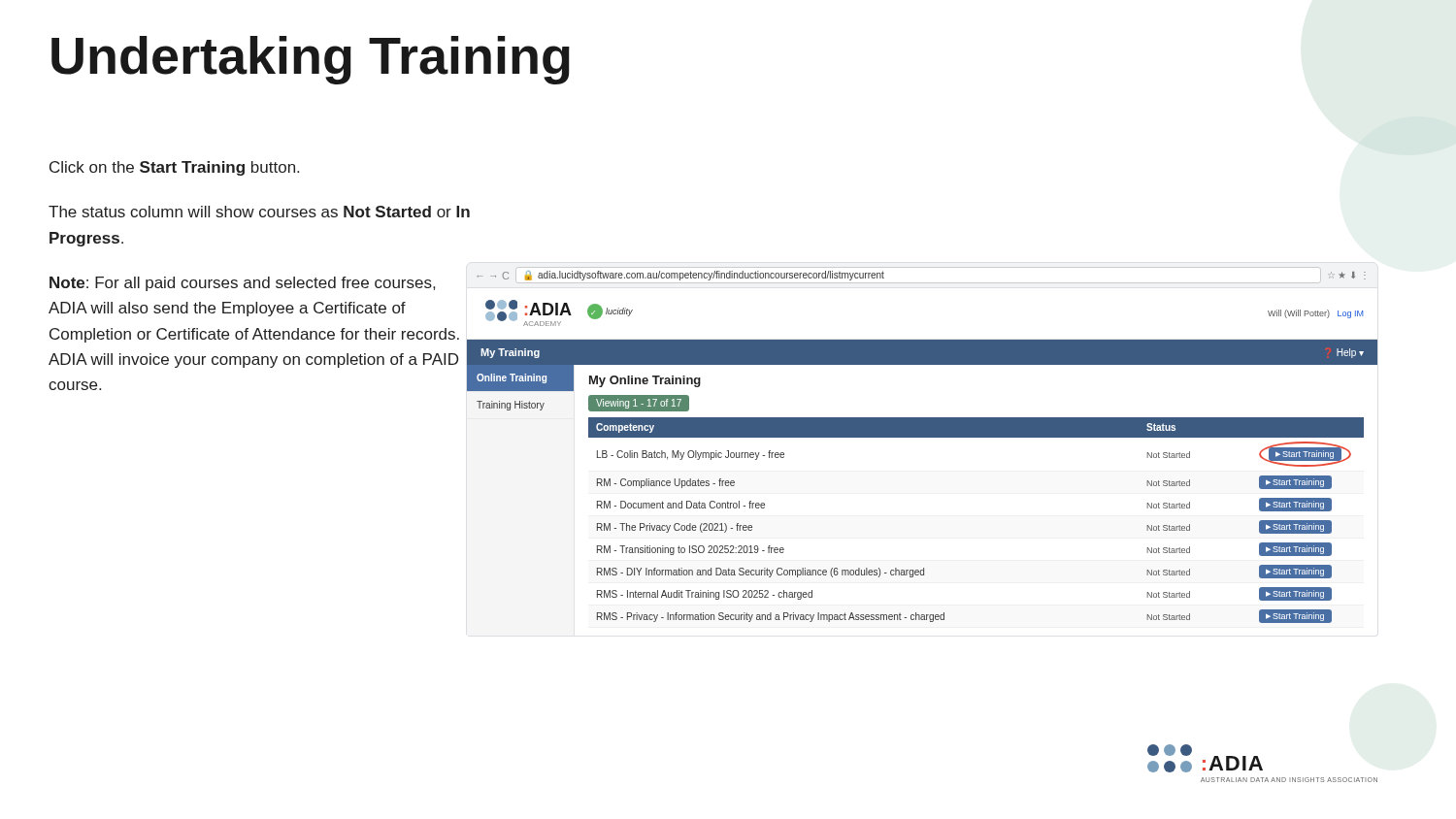Navigate to the text starting "The status column will"
1456x819 pixels.
(x=262, y=226)
